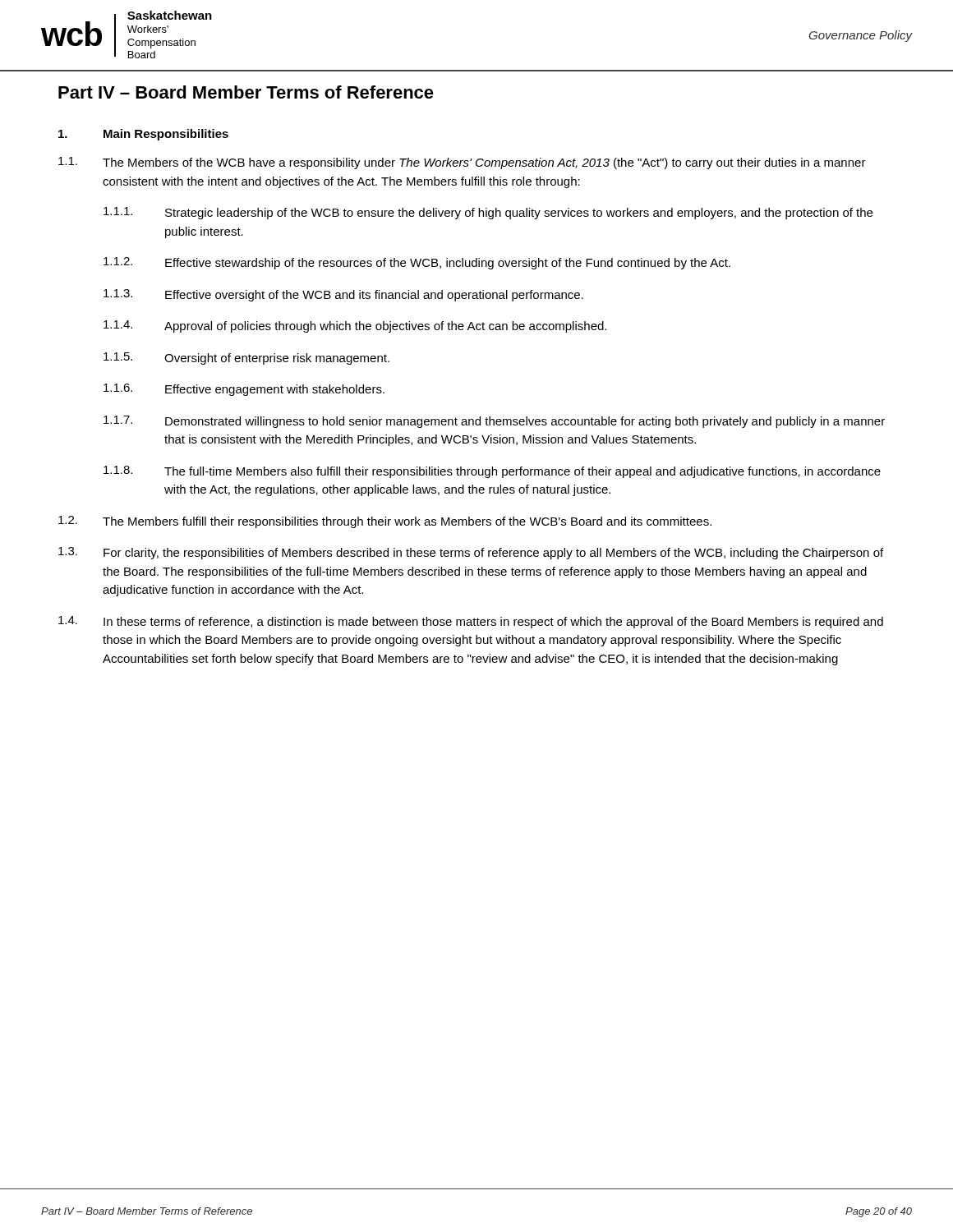953x1232 pixels.
Task: Locate the text block starting "1.3. Effective oversight"
Action: (x=343, y=295)
